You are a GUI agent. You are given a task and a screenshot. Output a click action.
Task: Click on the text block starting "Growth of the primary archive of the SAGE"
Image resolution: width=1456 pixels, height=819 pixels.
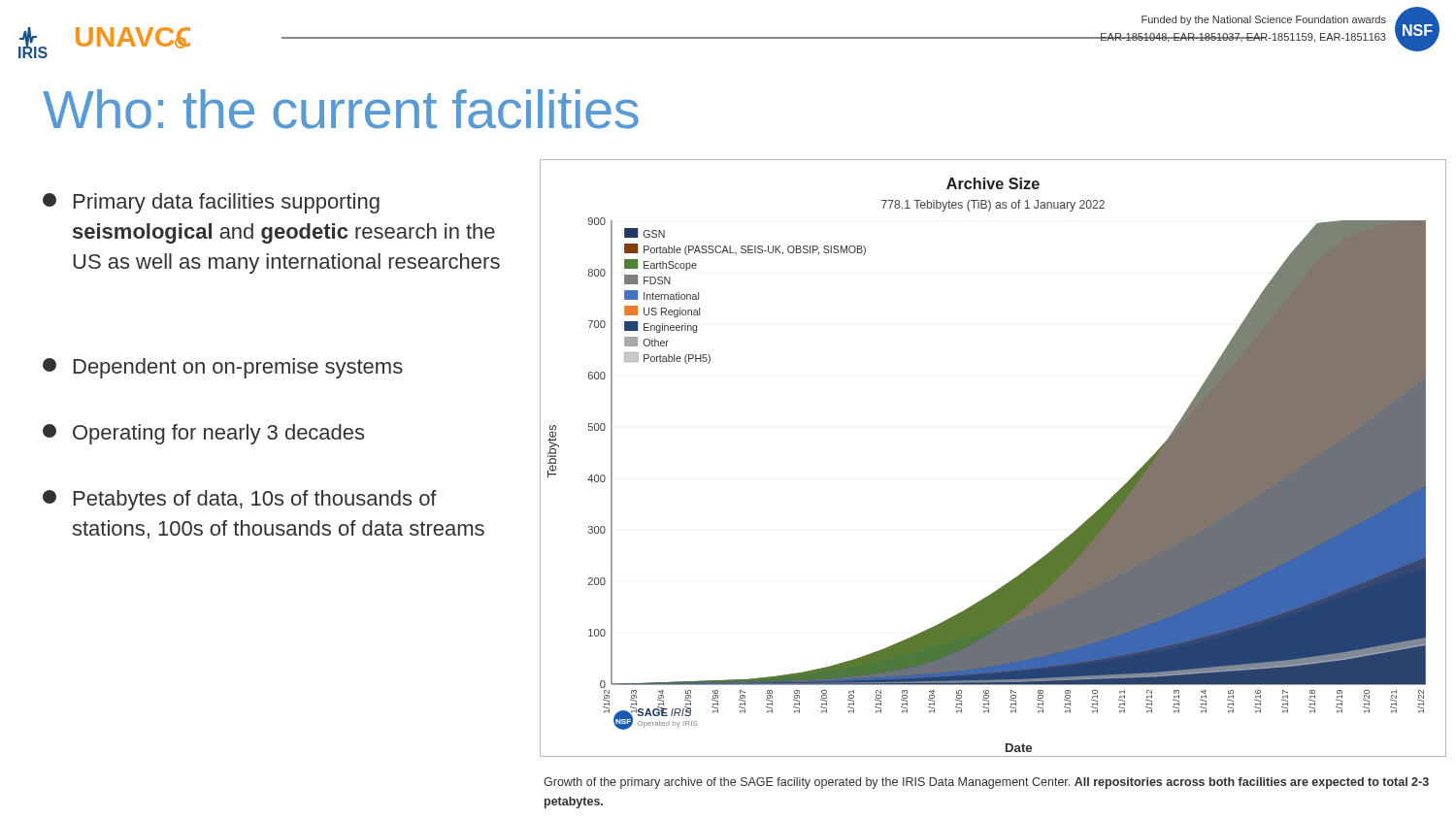tap(986, 792)
